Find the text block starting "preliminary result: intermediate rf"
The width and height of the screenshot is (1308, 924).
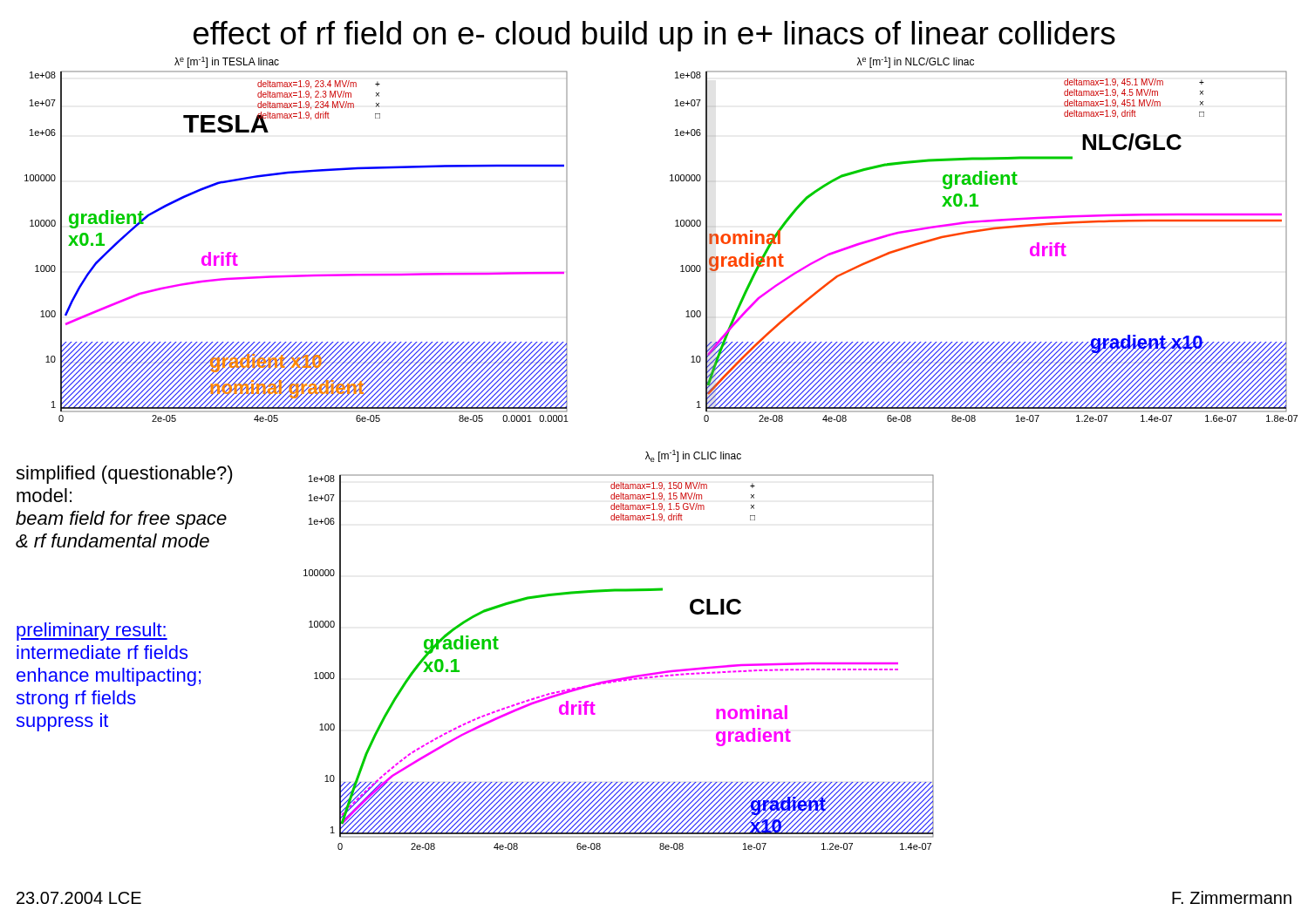(109, 675)
